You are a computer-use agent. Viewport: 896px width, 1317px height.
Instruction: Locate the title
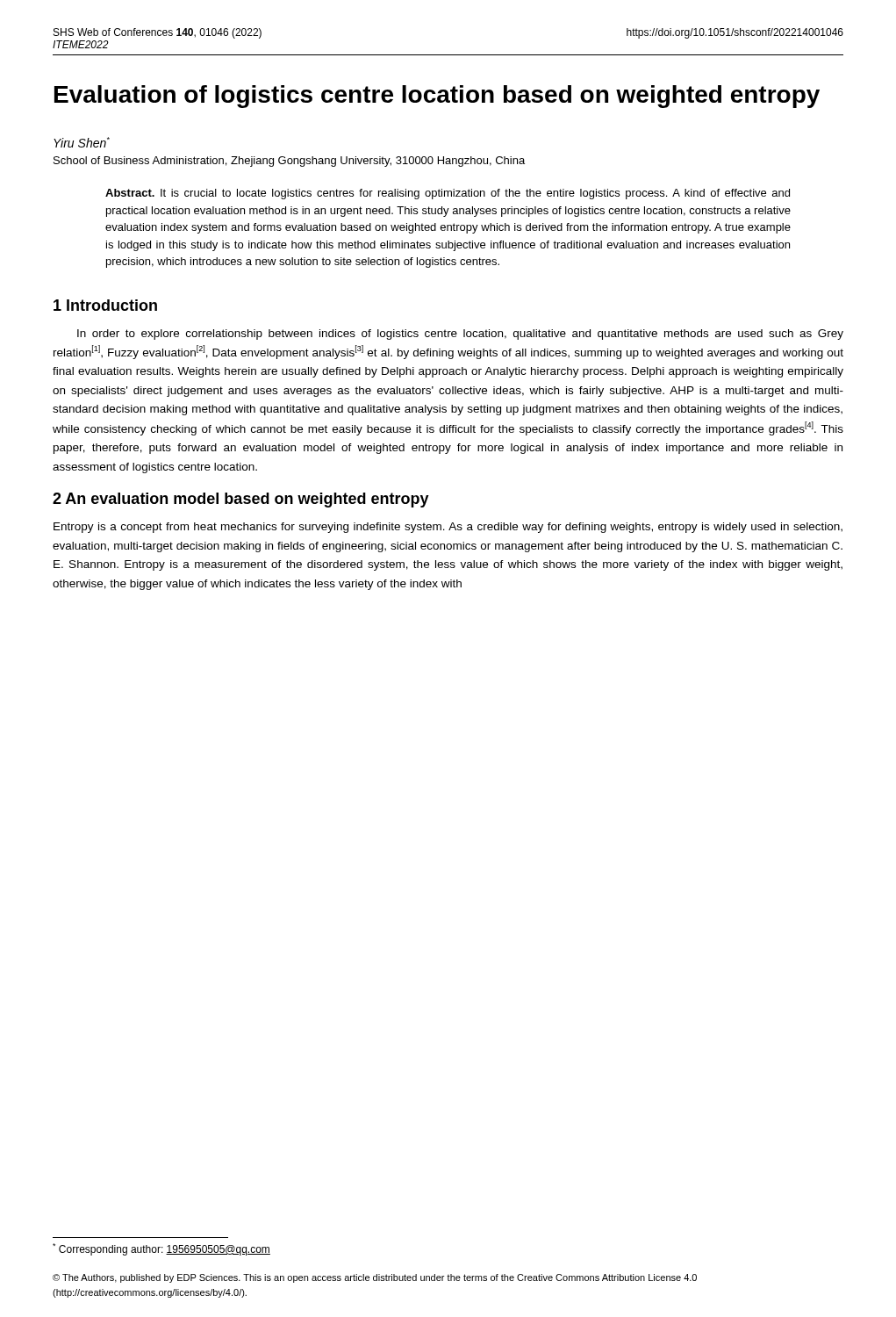[448, 95]
